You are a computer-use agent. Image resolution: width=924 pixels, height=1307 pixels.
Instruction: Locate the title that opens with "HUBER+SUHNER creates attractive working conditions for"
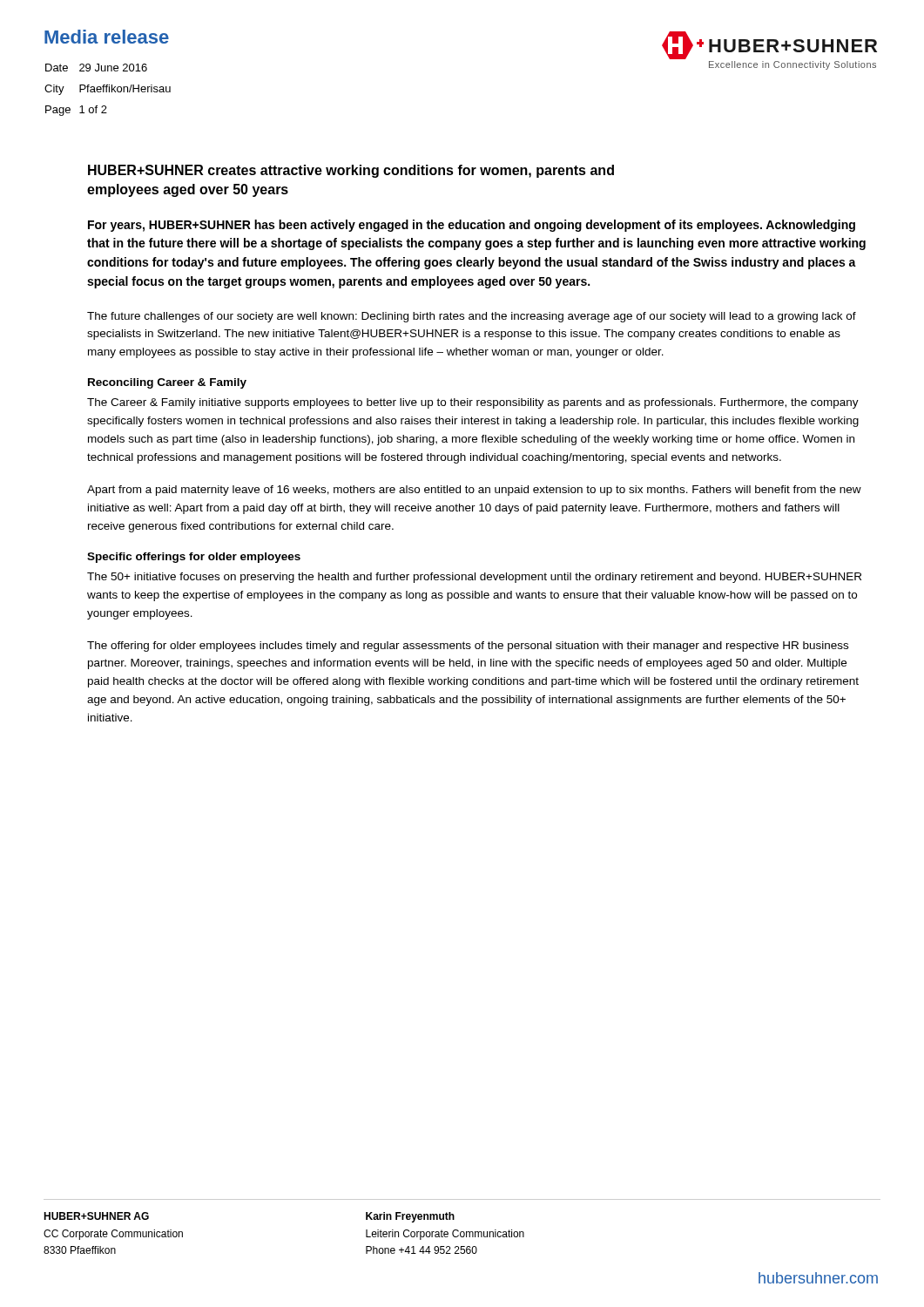pyautogui.click(x=351, y=180)
